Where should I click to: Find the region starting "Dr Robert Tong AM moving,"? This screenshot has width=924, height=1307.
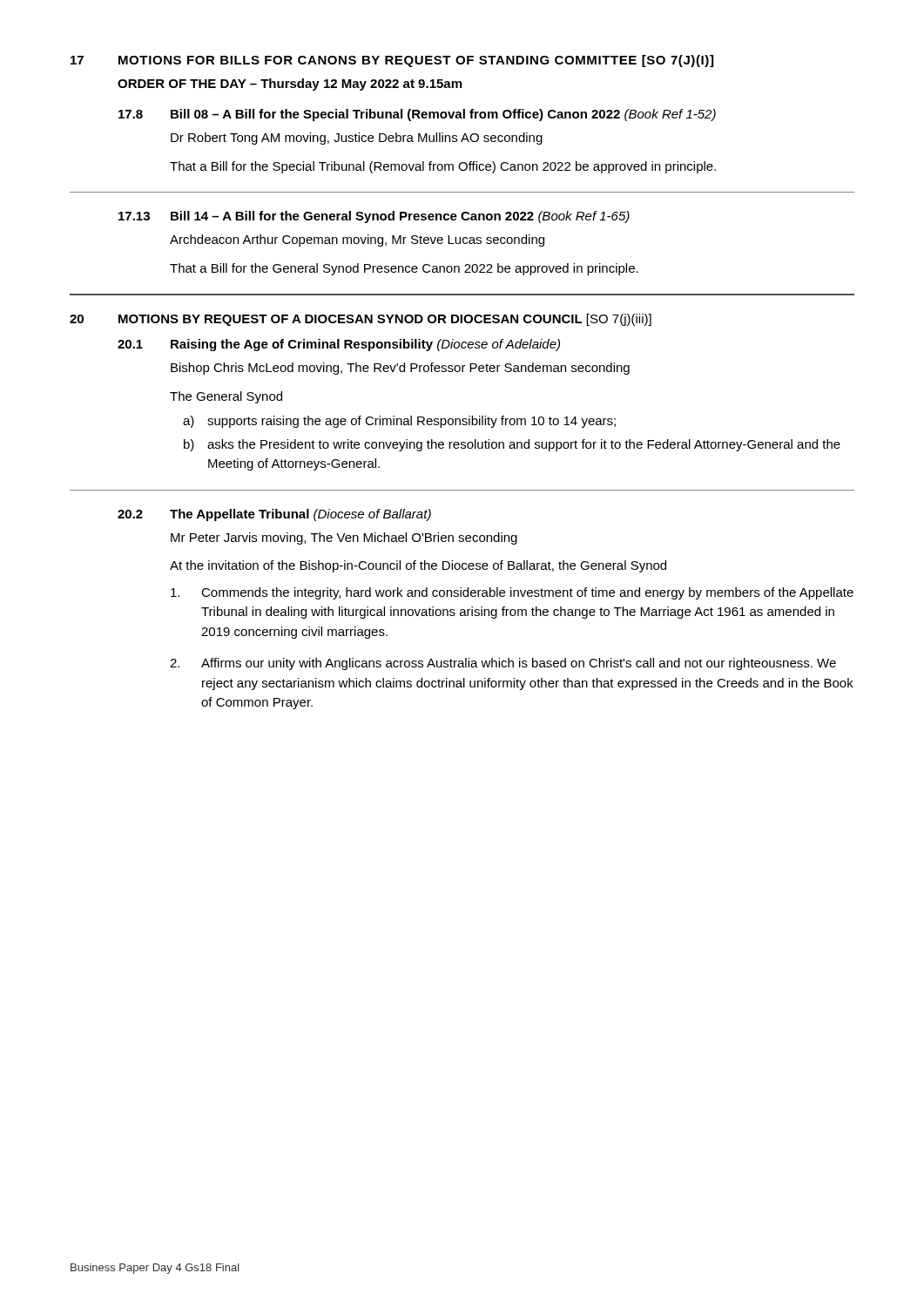click(x=356, y=137)
